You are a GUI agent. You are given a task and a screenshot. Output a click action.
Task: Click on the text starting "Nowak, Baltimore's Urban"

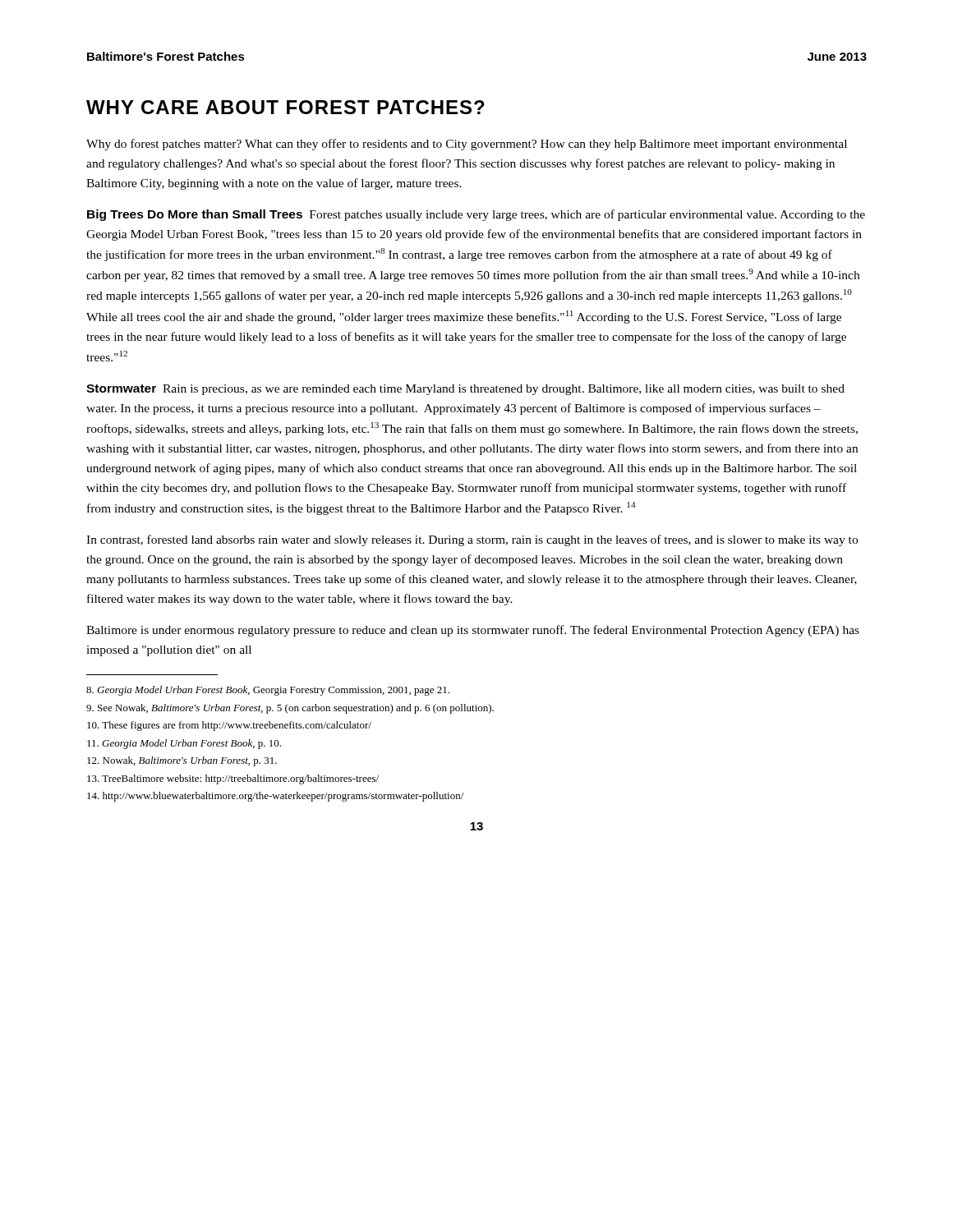[182, 761]
